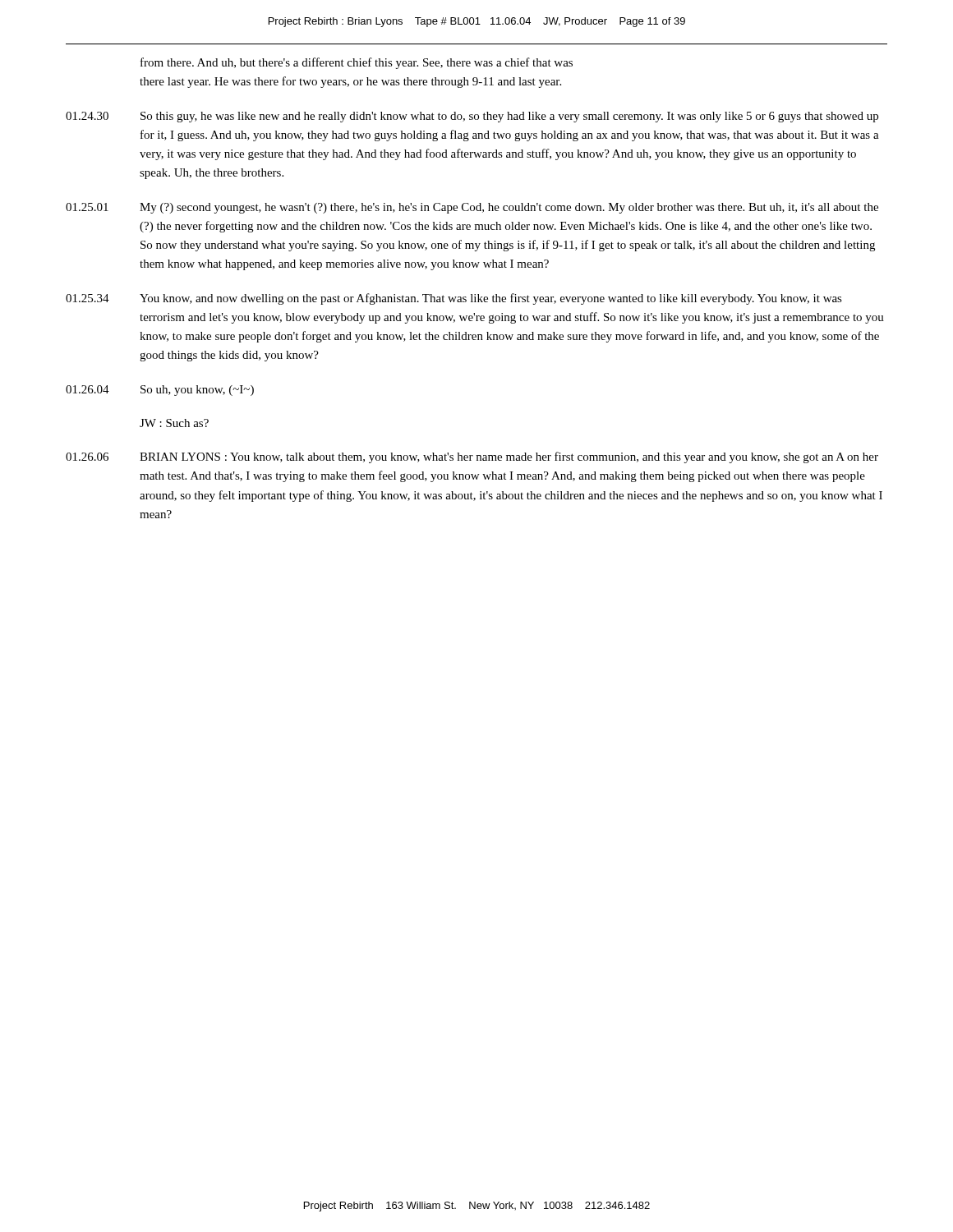The height and width of the screenshot is (1232, 953).
Task: Navigate to the block starting "01.26.06 BRIAN LYONS : You know, talk about"
Action: (x=476, y=486)
